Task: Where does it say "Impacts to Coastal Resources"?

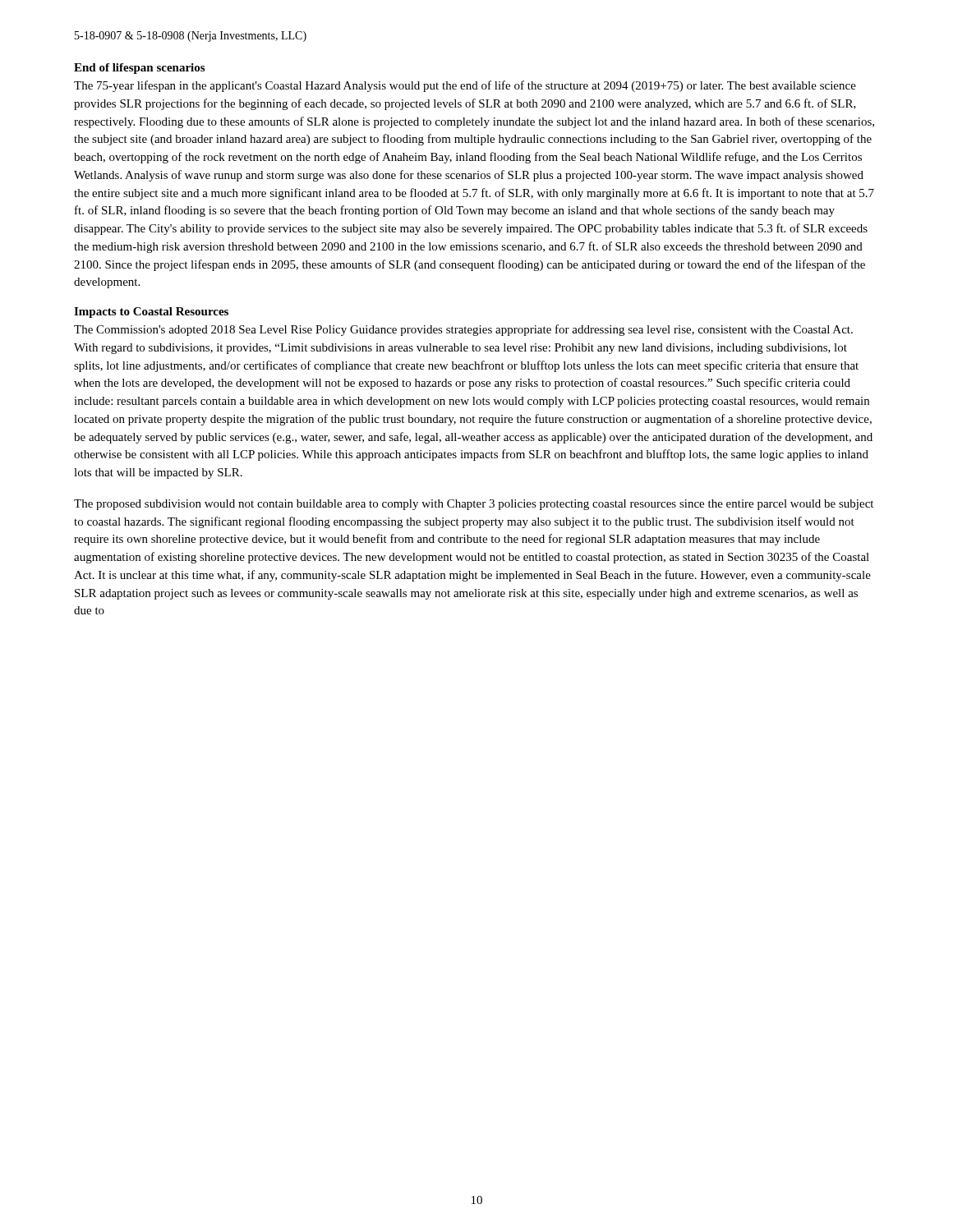Action: tap(151, 311)
